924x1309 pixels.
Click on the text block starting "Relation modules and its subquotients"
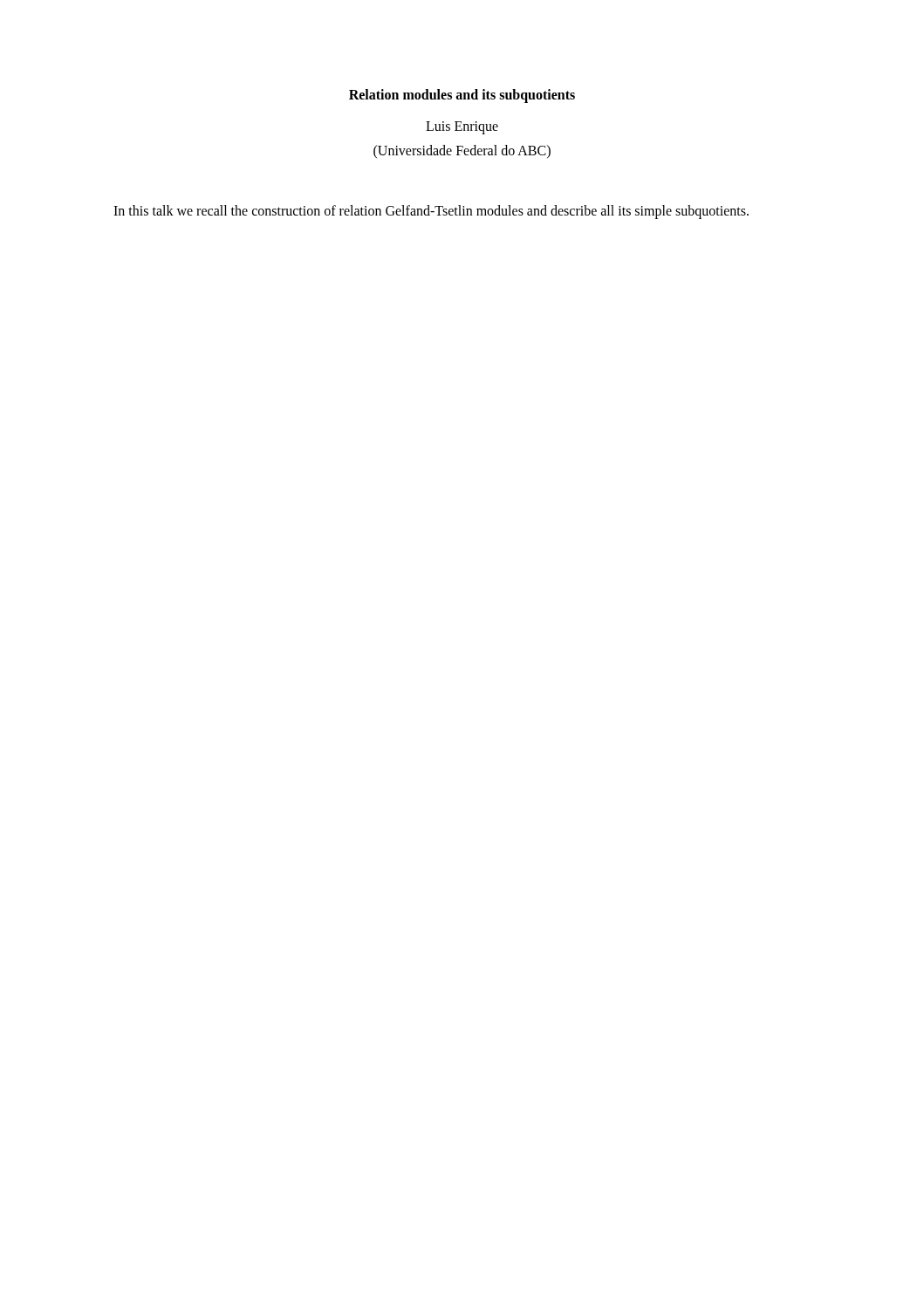[462, 95]
